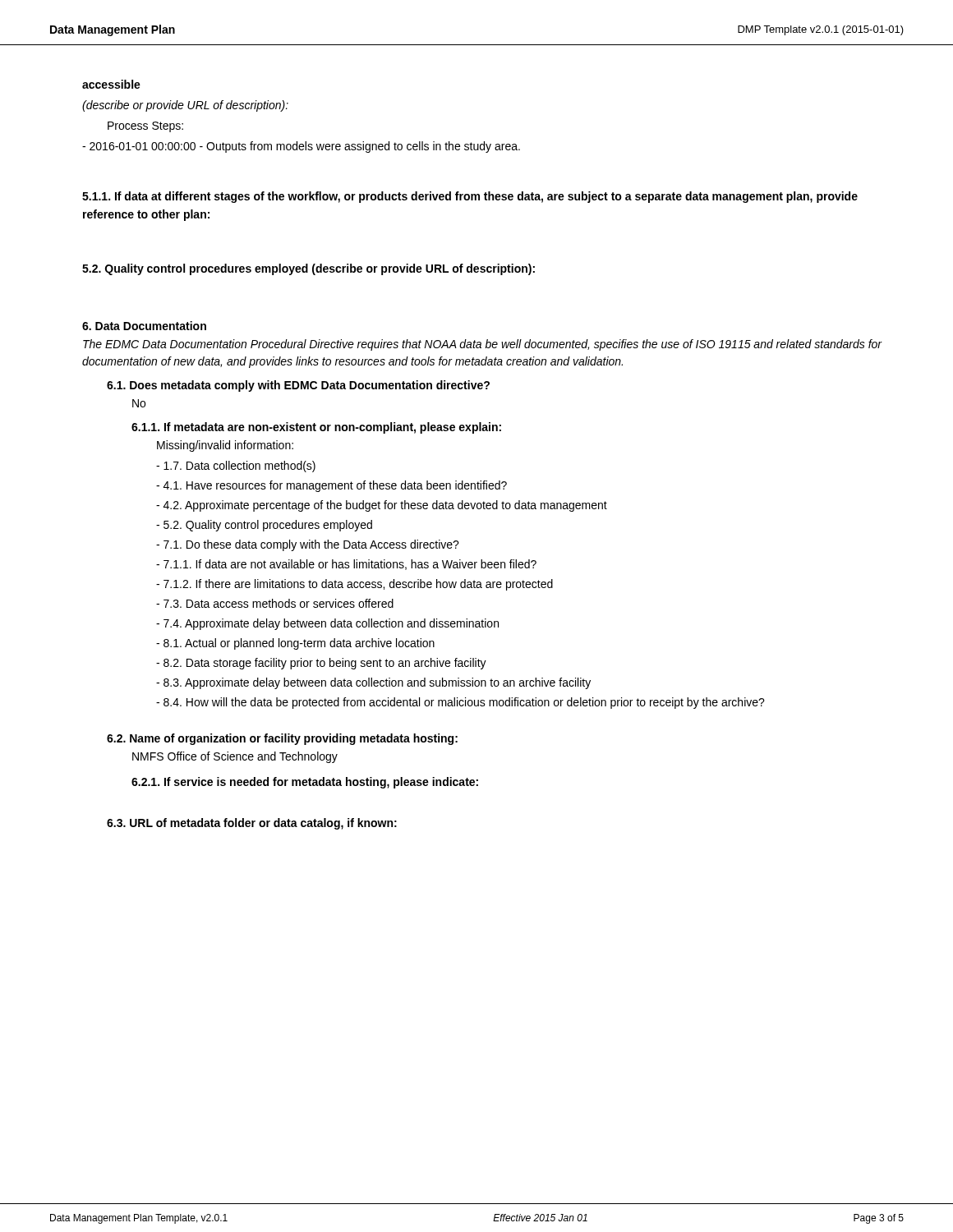The width and height of the screenshot is (953, 1232).
Task: Locate the section header containing "6.3. URL of"
Action: point(252,823)
